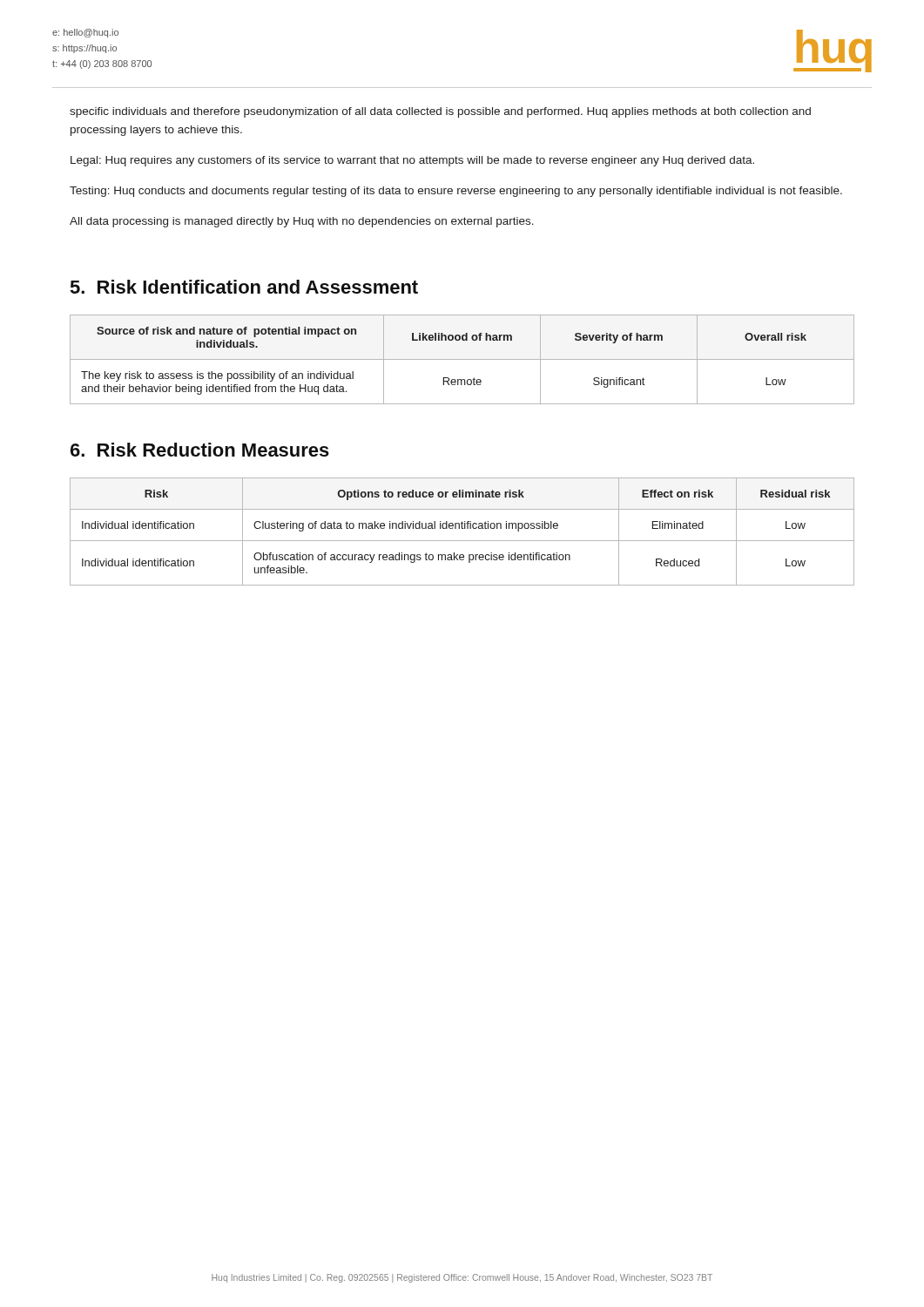
Task: Find the block on this page that starts "Legal: Huq requires any customers of its"
Action: (412, 160)
